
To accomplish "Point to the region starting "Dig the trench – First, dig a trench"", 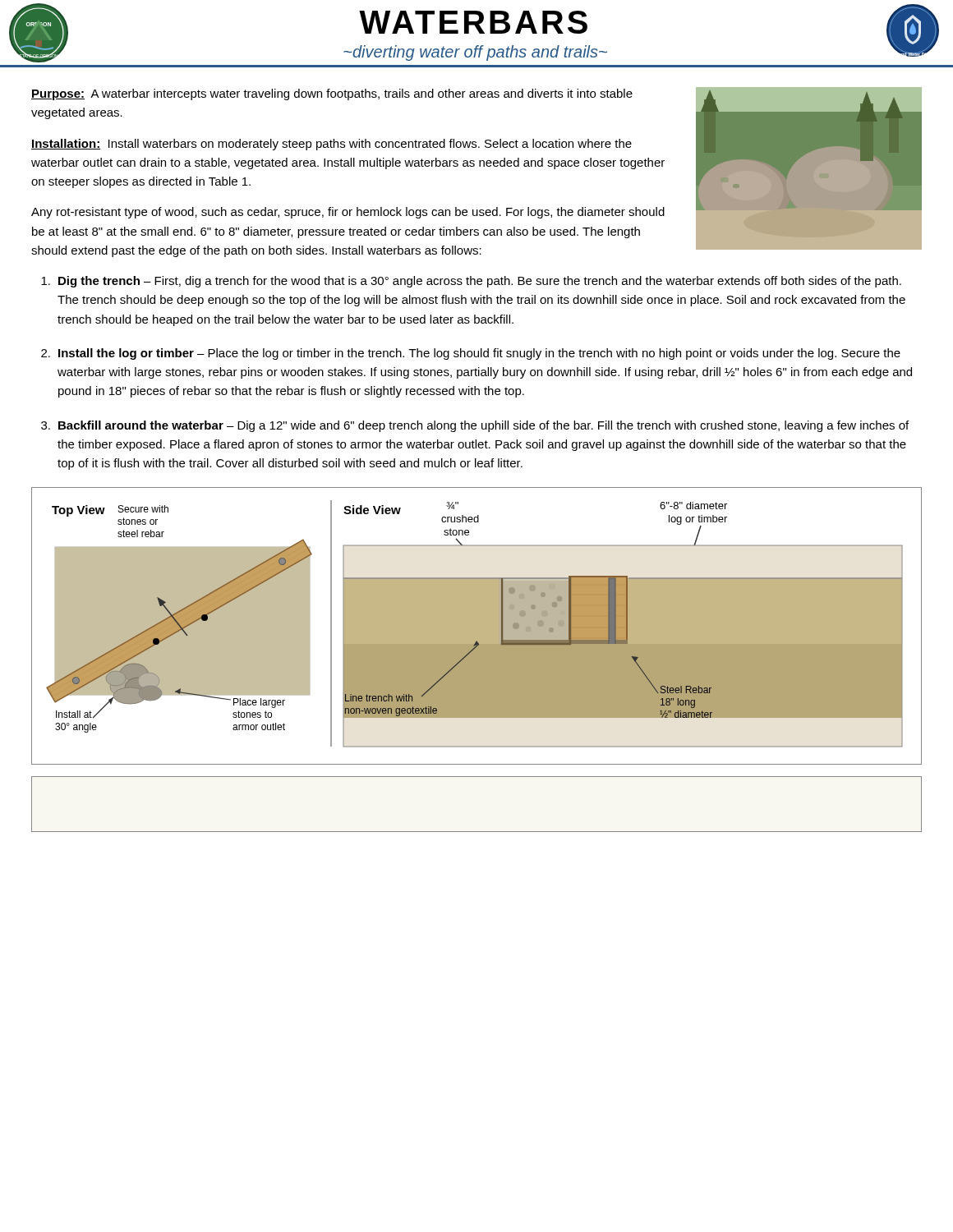I will 476,300.
